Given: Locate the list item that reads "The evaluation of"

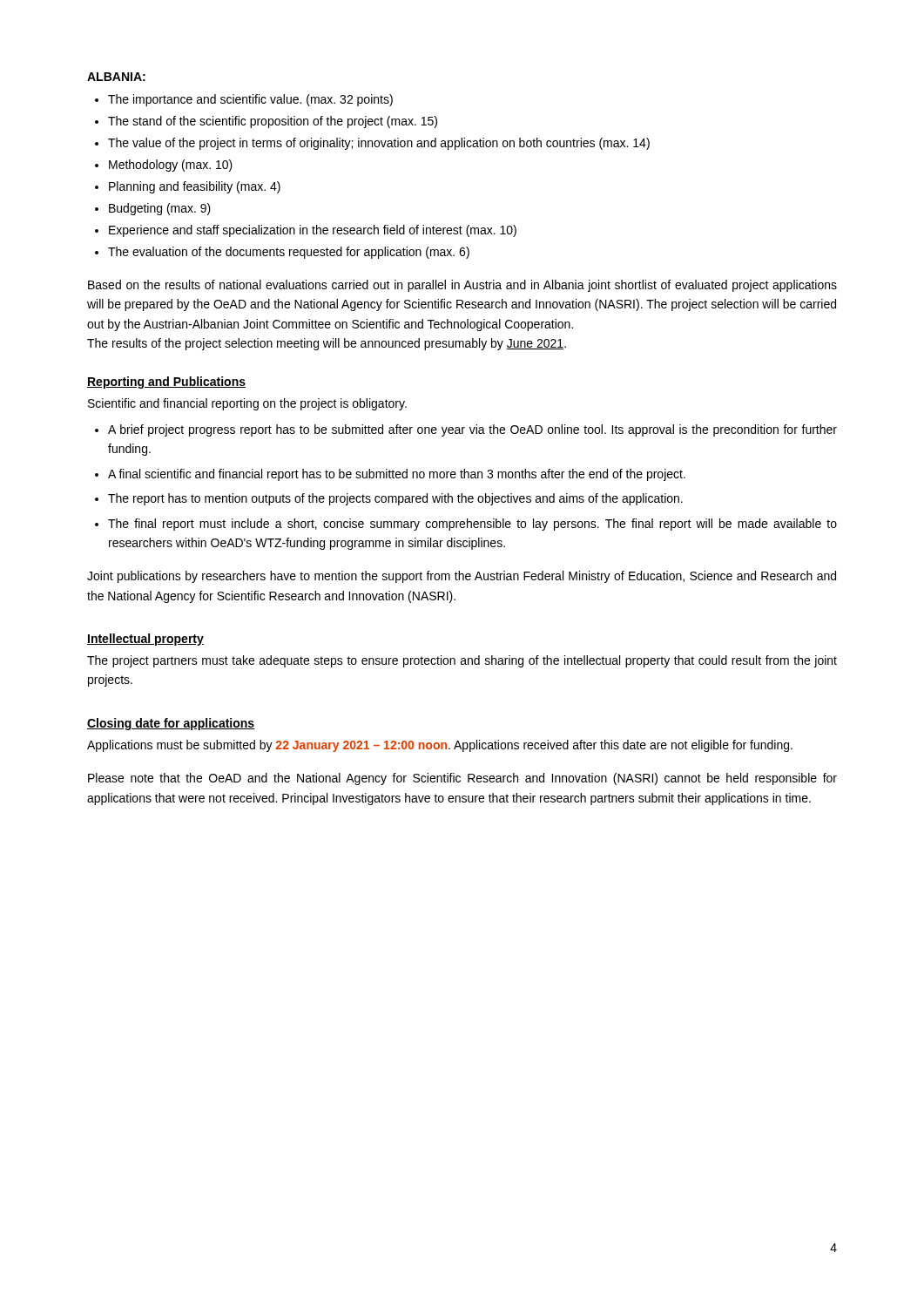Looking at the screenshot, I should [x=289, y=252].
